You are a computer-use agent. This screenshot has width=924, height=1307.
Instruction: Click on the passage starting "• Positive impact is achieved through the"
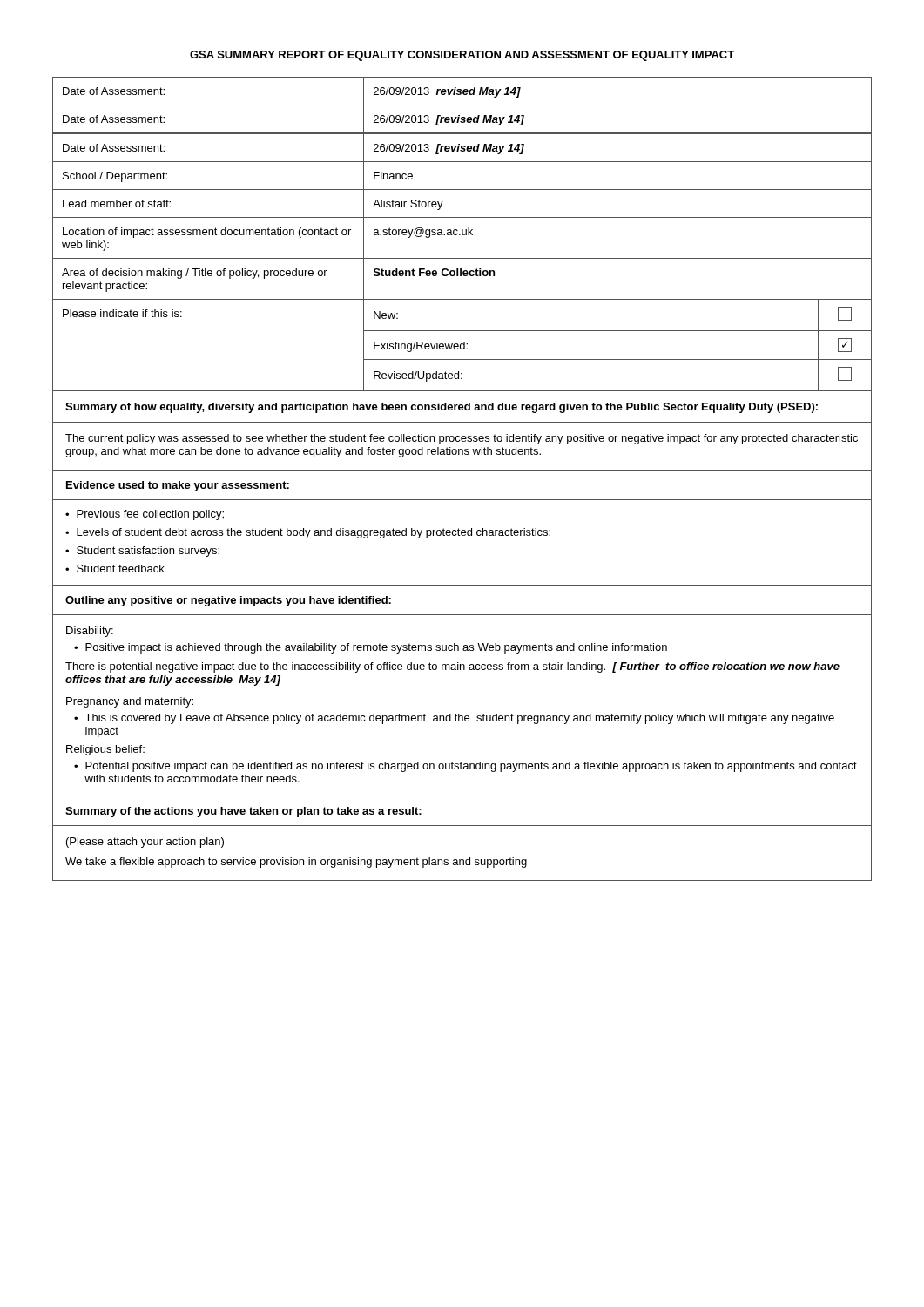click(371, 647)
